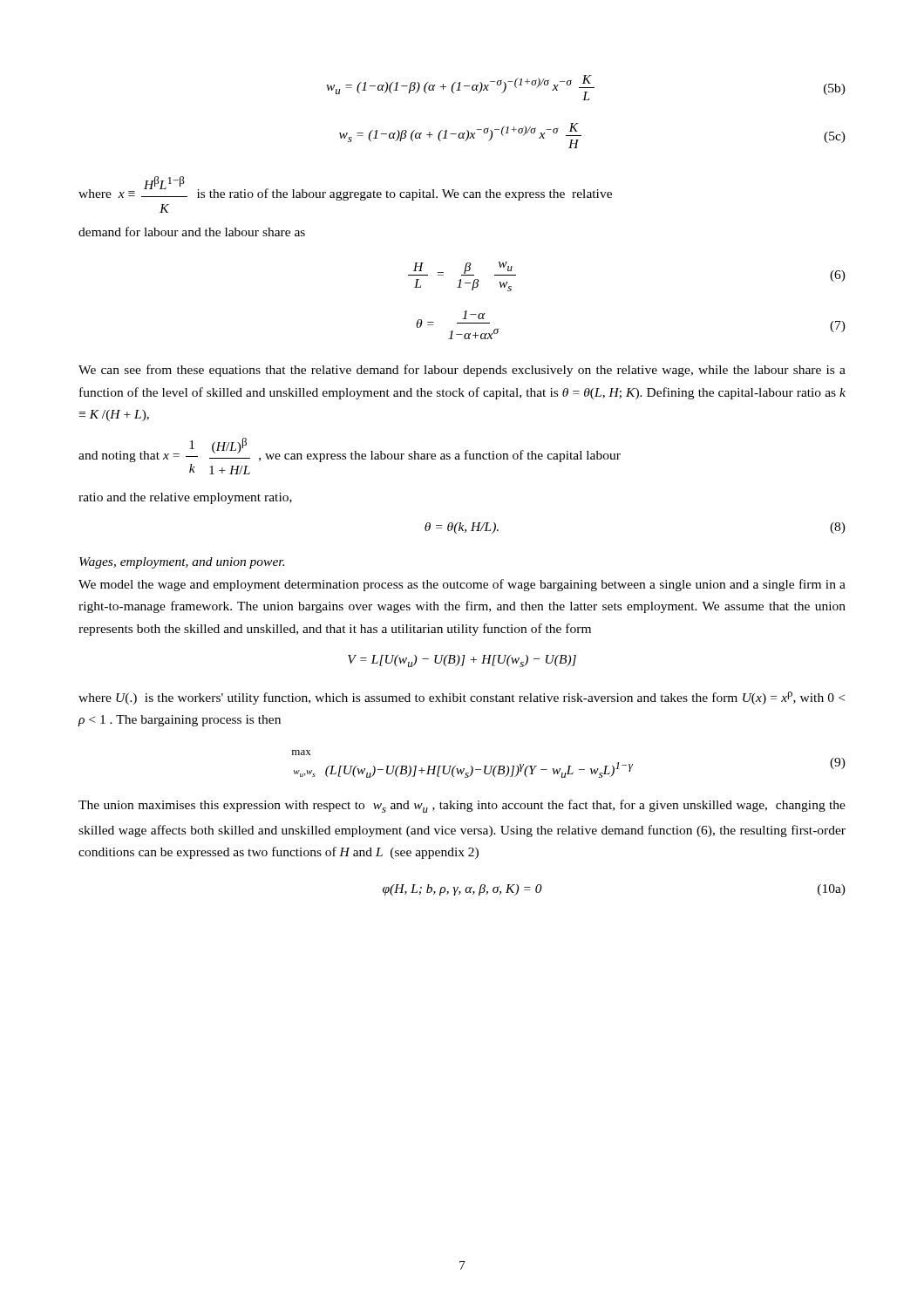Find the block on this page that starts "where x ≡ HβL1−β K is the ratio"
Image resolution: width=924 pixels, height=1308 pixels.
(x=462, y=207)
